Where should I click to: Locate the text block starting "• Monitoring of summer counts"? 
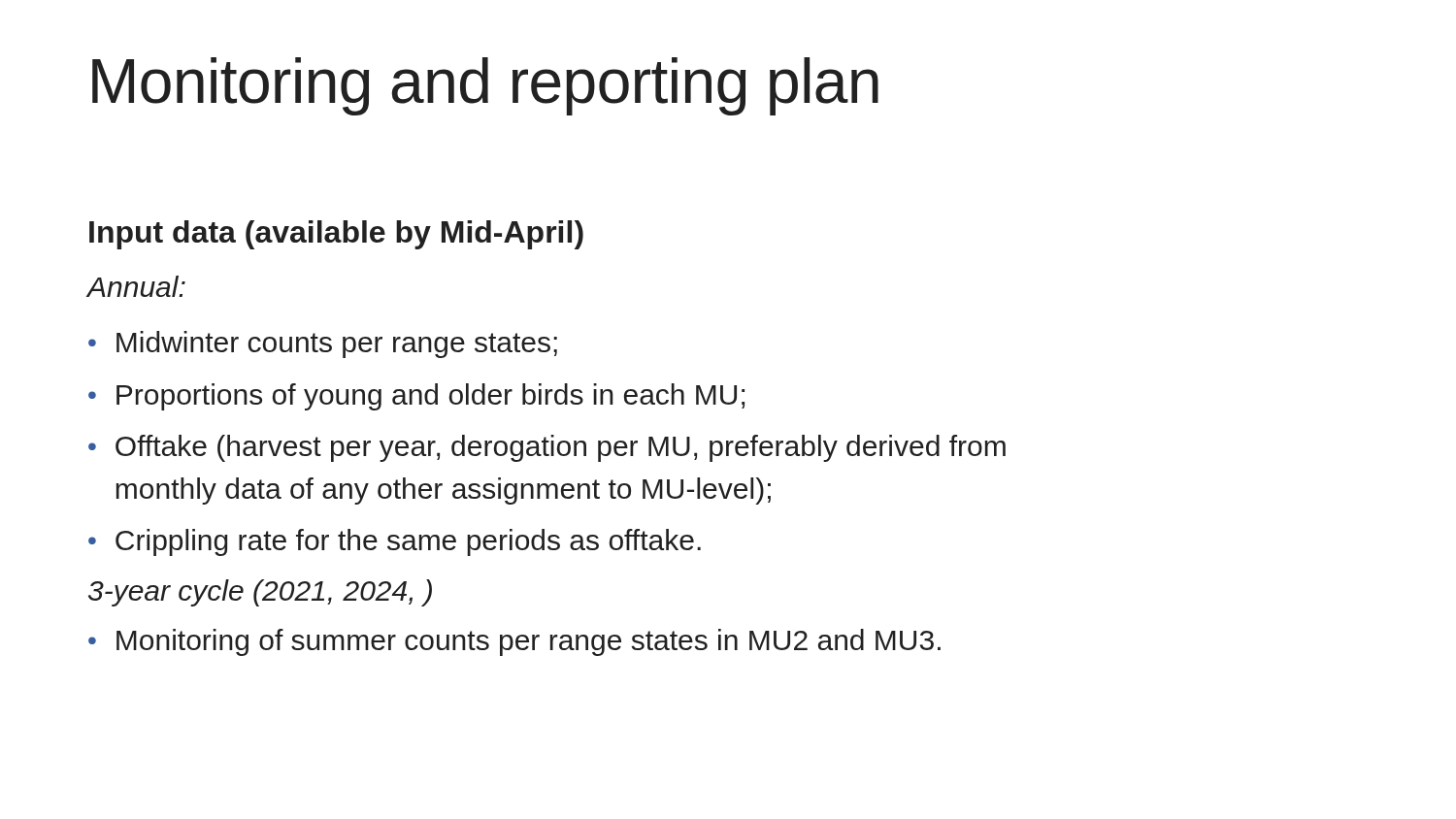515,640
